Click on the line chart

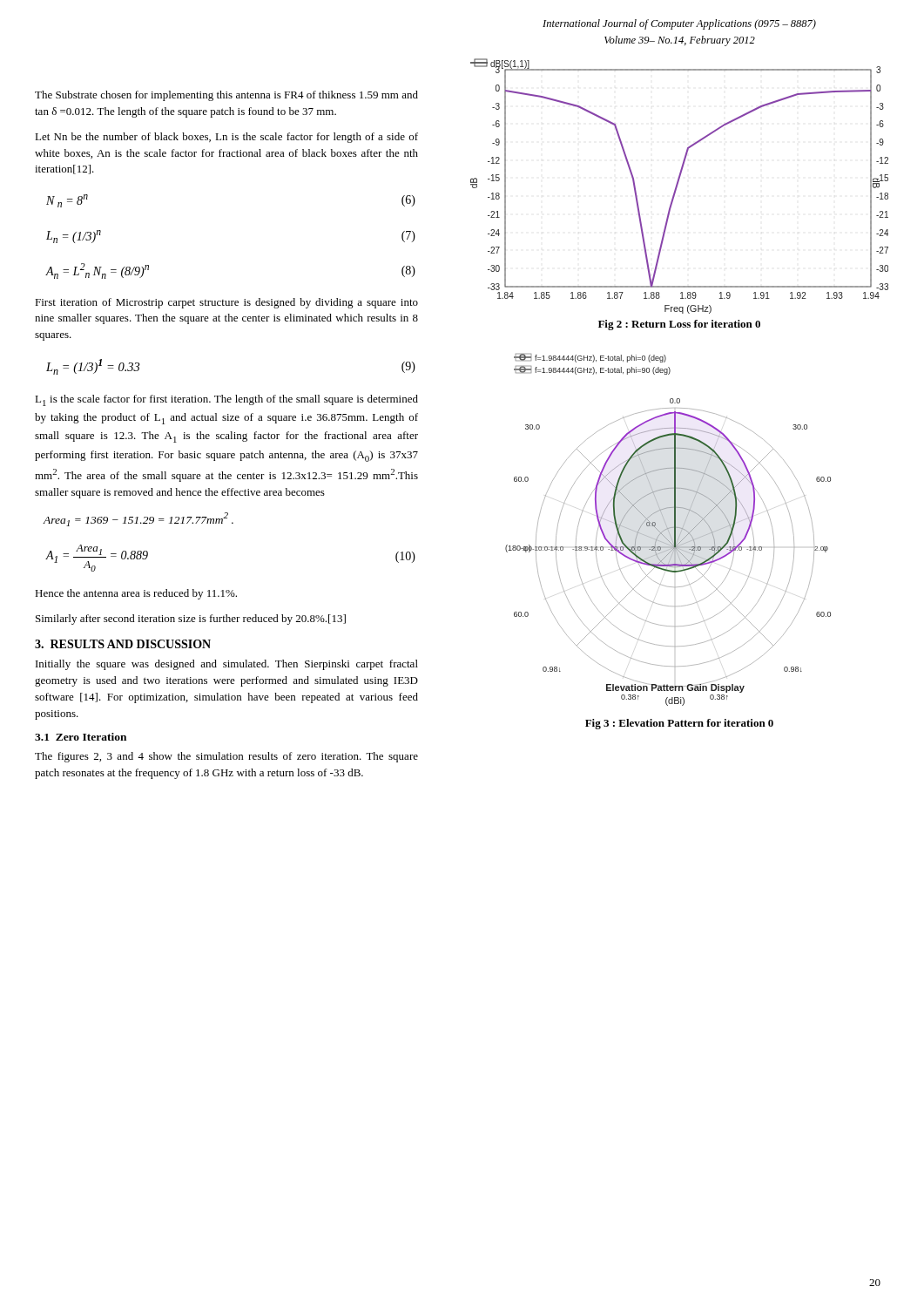(x=675, y=183)
